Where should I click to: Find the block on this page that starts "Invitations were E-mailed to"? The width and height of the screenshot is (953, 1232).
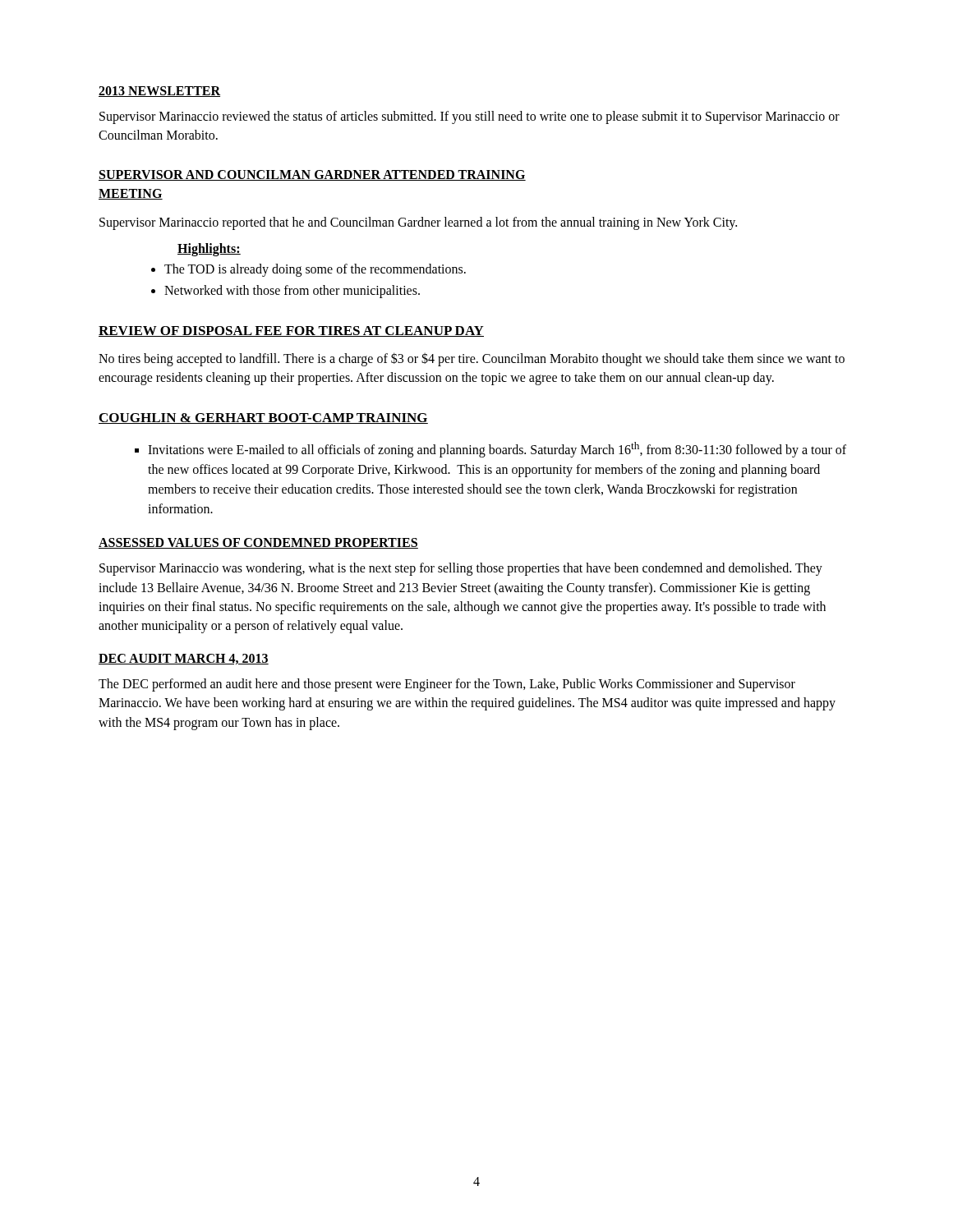tap(497, 478)
